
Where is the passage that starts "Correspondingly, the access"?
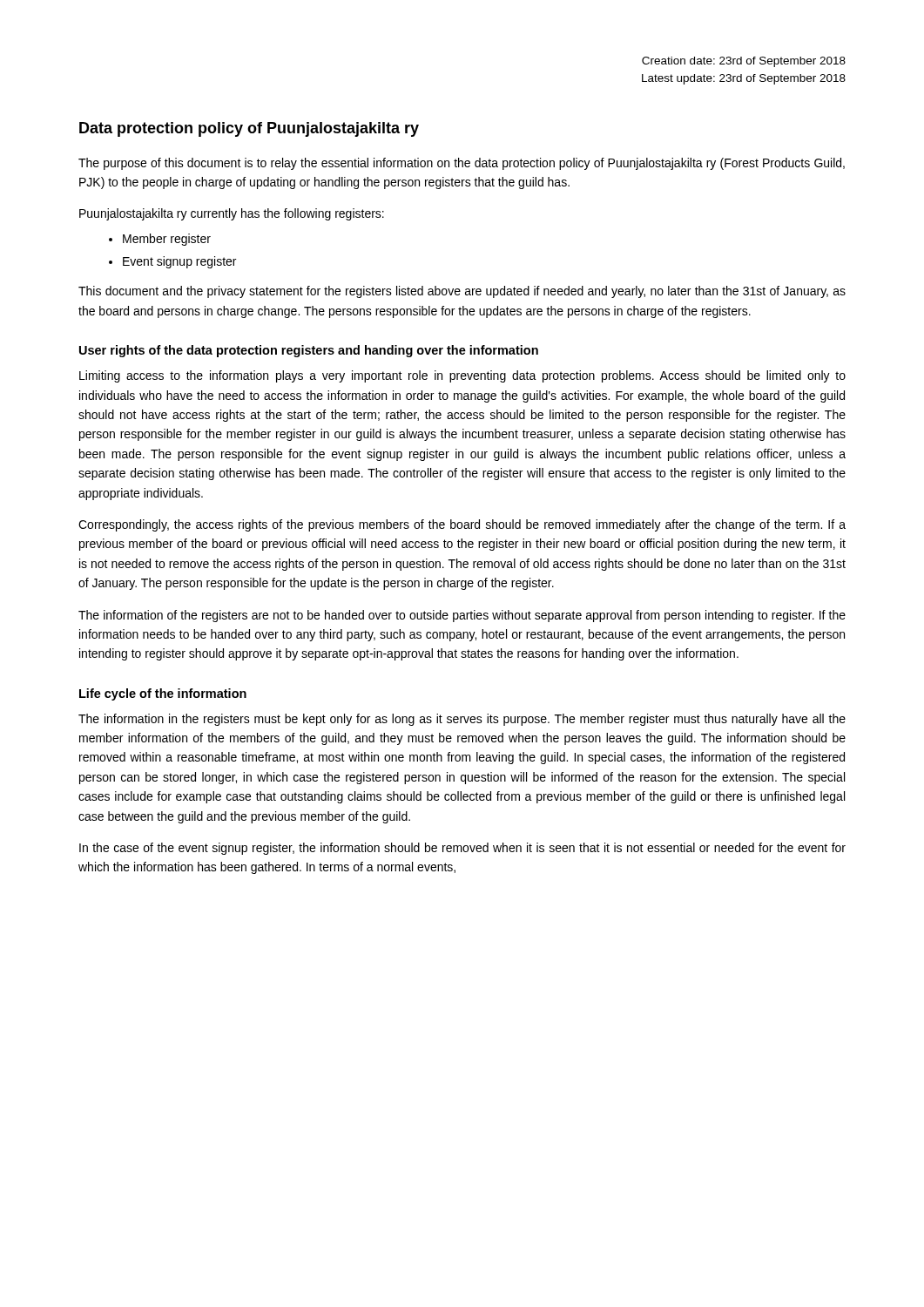tap(462, 554)
